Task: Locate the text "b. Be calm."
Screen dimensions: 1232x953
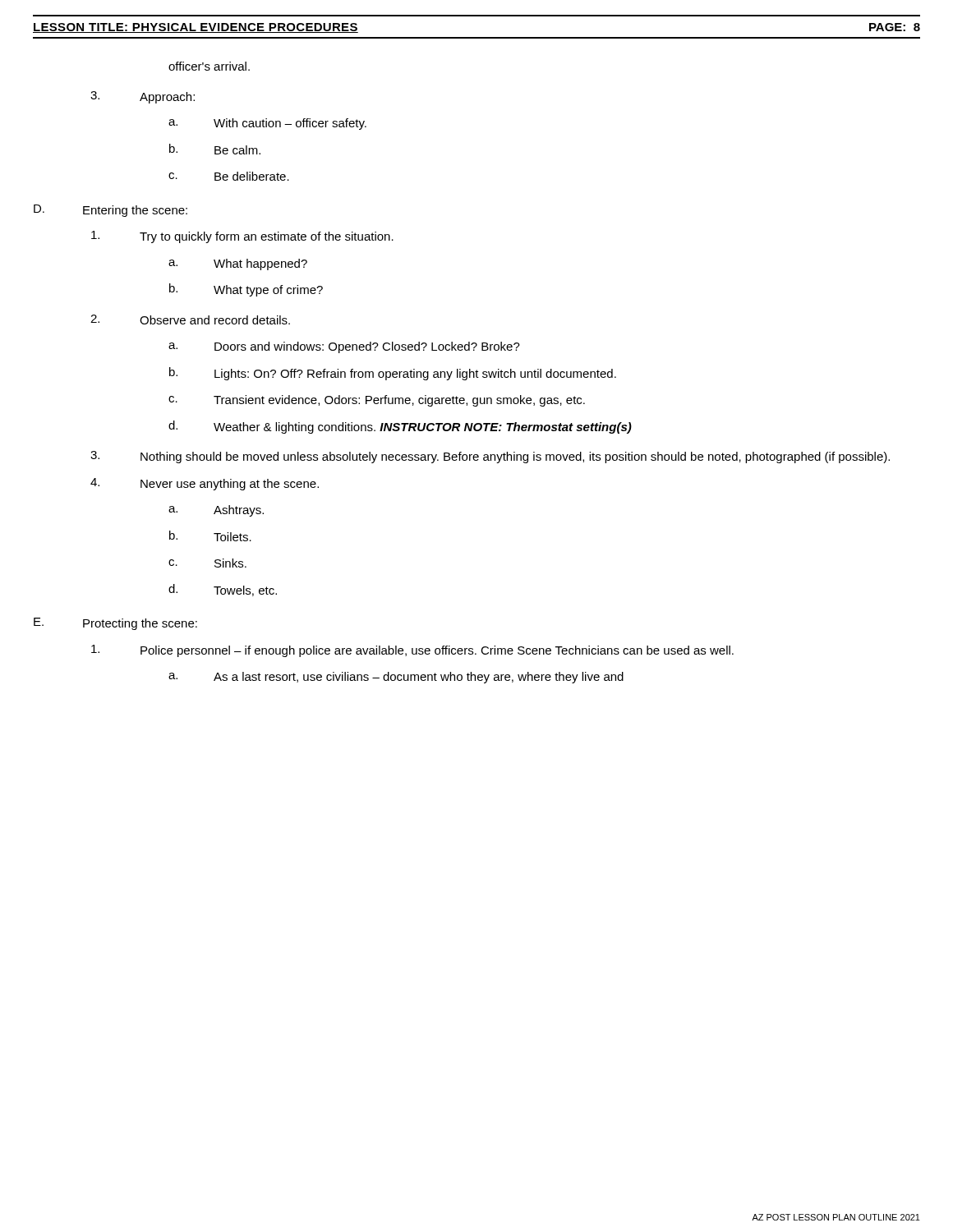Action: pos(215,149)
